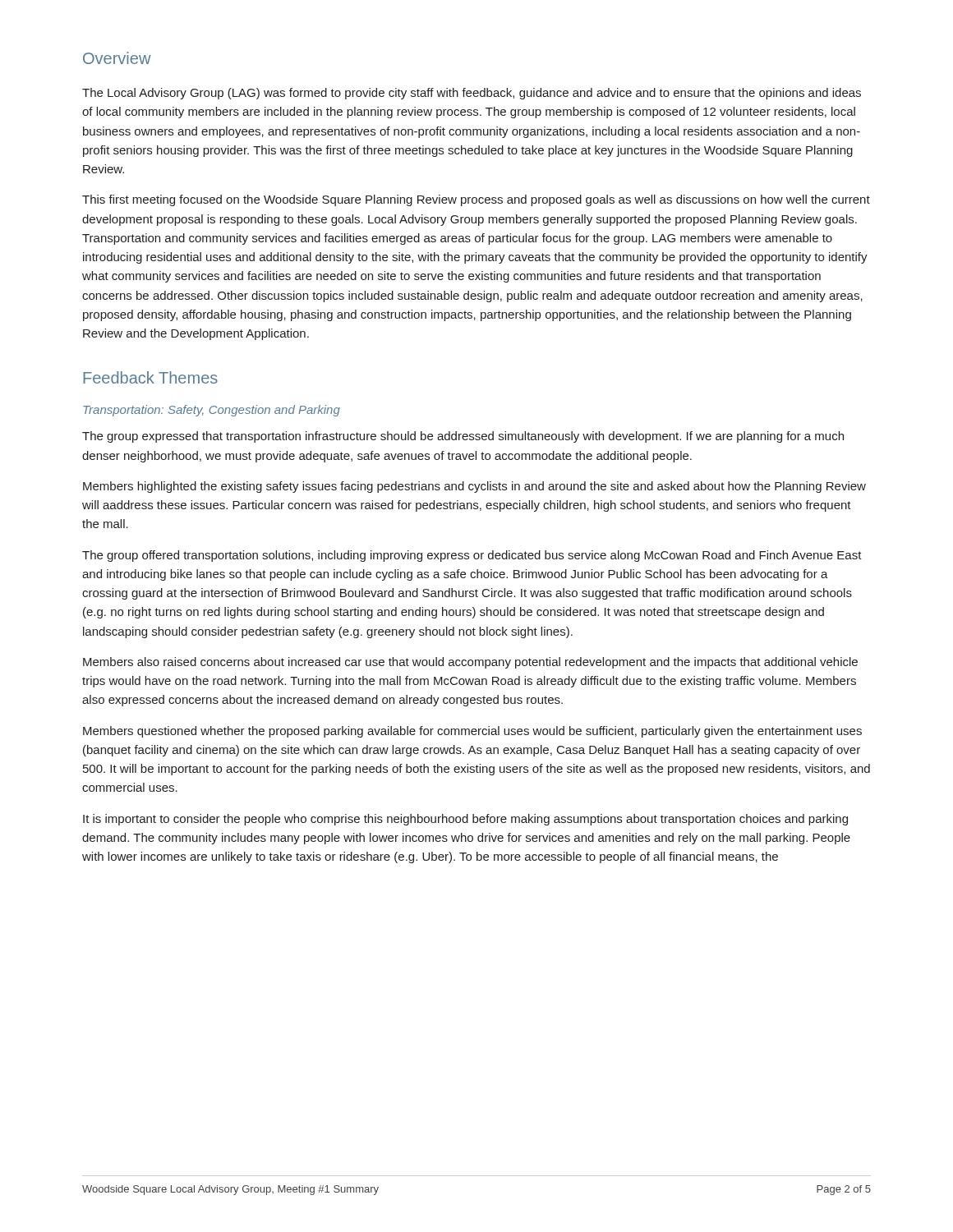Select the section header with the text "Feedback Themes"
Image resolution: width=953 pixels, height=1232 pixels.
pyautogui.click(x=150, y=377)
